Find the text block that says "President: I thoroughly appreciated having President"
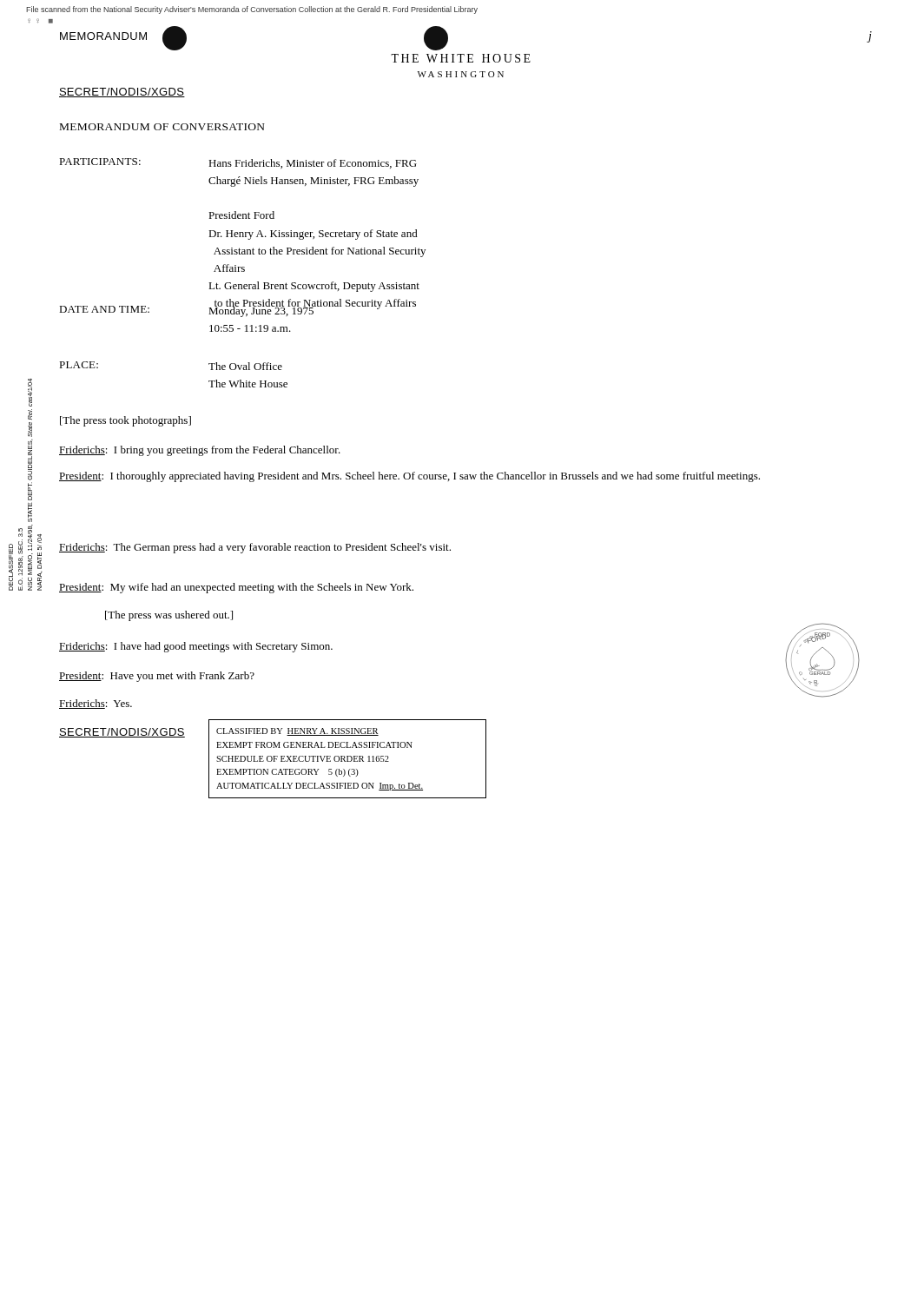The height and width of the screenshot is (1303, 924). tap(410, 476)
